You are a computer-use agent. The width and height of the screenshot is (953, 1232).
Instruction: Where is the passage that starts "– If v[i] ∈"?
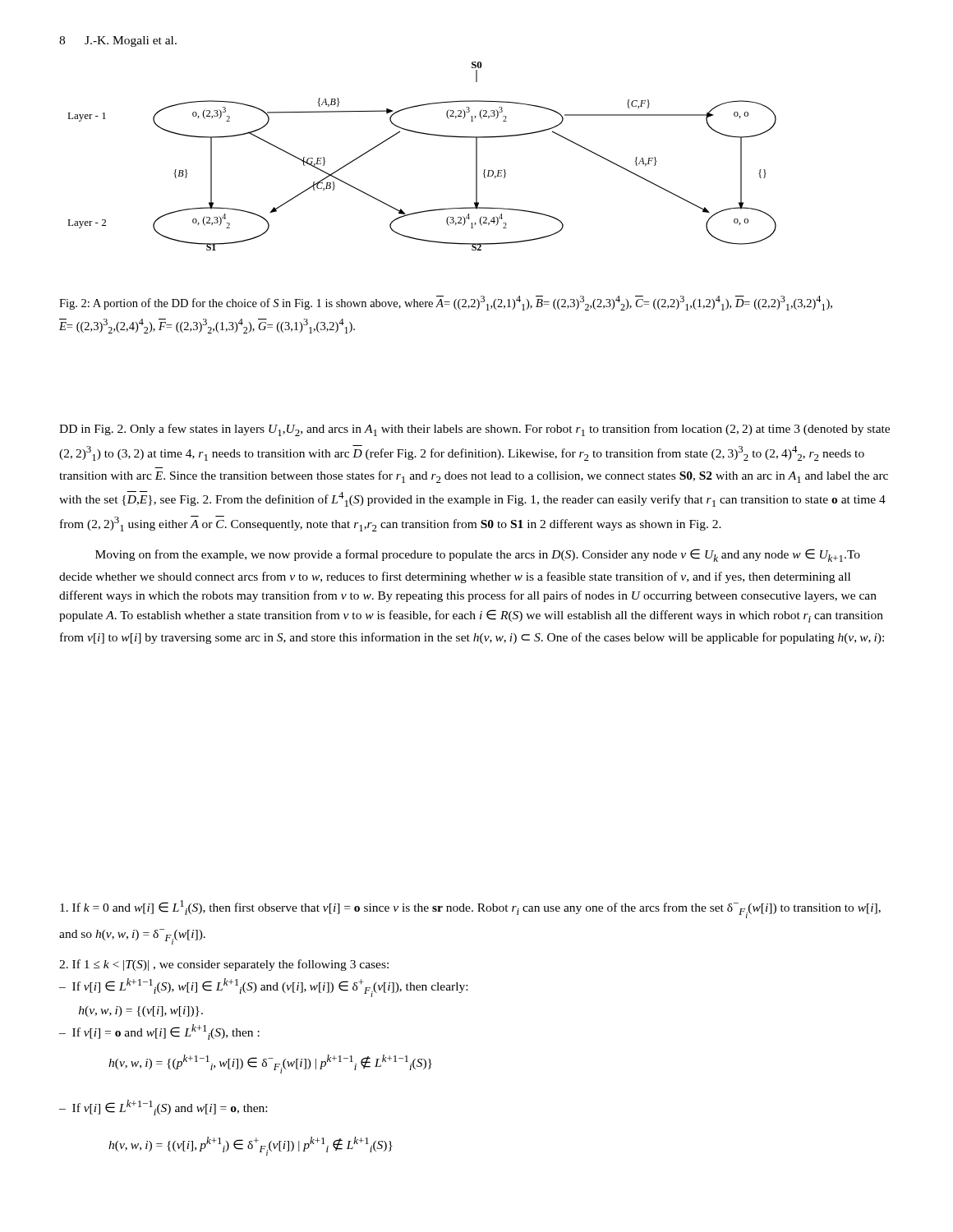pyautogui.click(x=164, y=1108)
